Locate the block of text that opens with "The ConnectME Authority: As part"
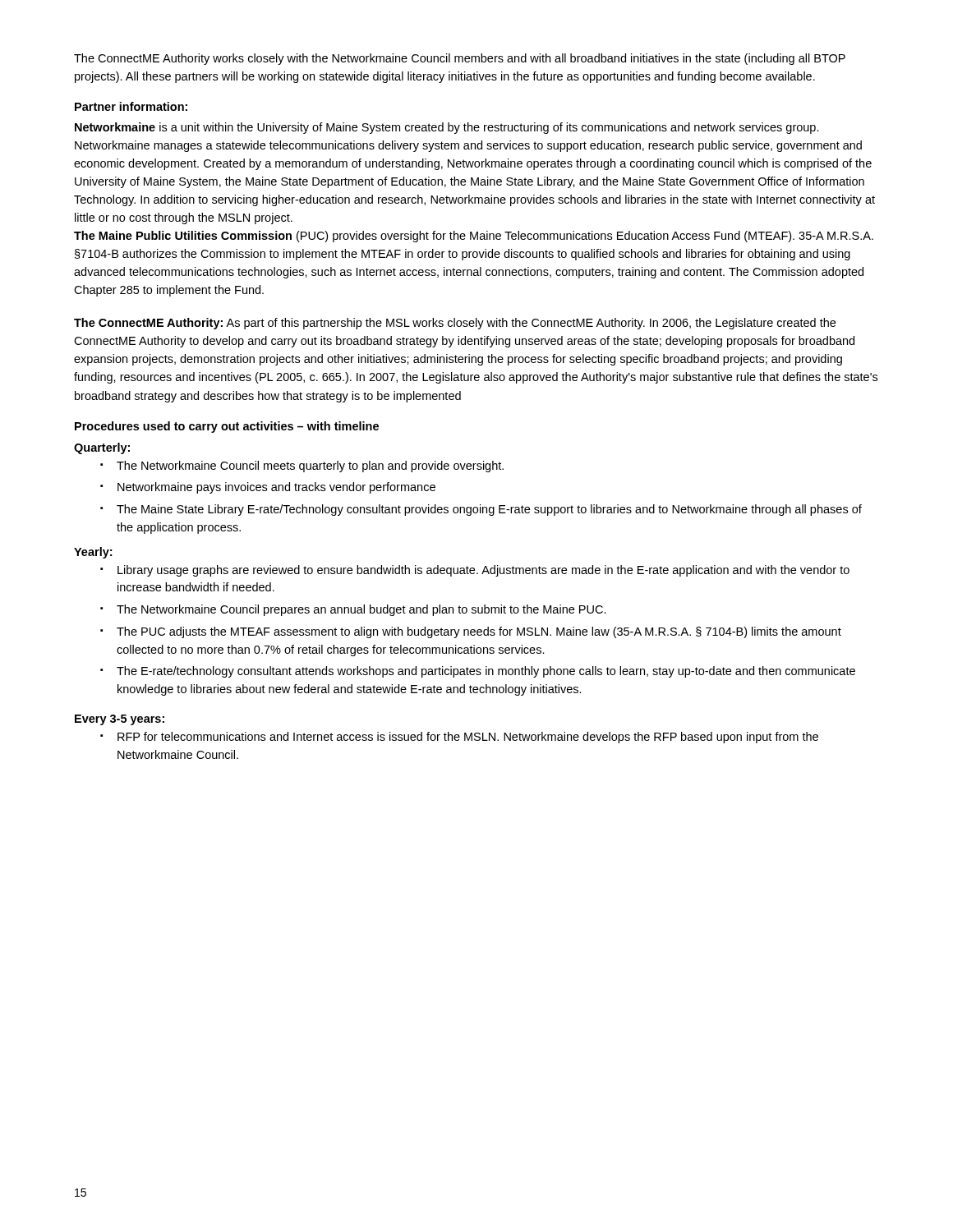The image size is (953, 1232). pyautogui.click(x=476, y=359)
